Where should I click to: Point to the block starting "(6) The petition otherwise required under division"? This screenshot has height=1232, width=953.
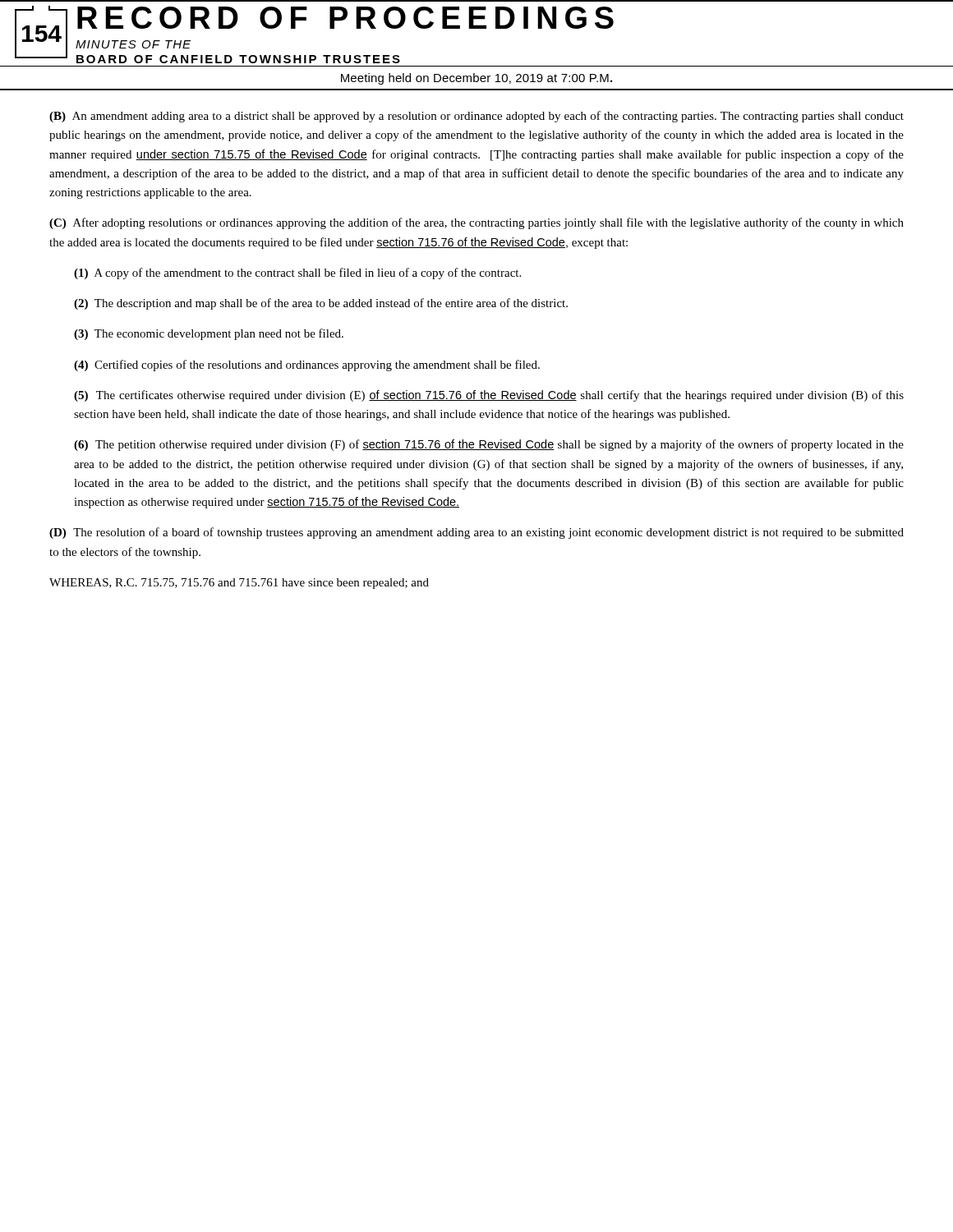[489, 473]
